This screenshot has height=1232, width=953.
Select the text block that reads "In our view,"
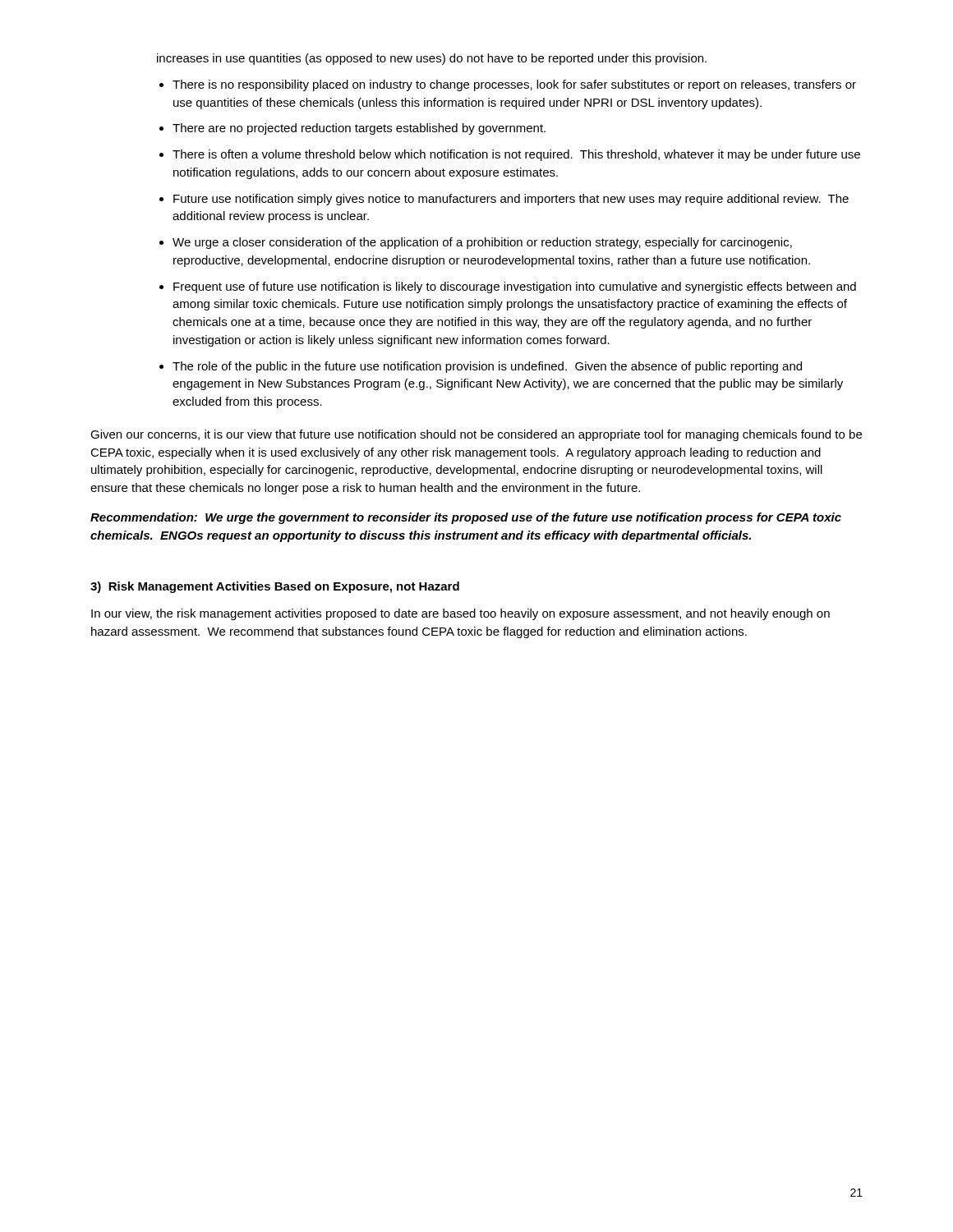point(460,622)
